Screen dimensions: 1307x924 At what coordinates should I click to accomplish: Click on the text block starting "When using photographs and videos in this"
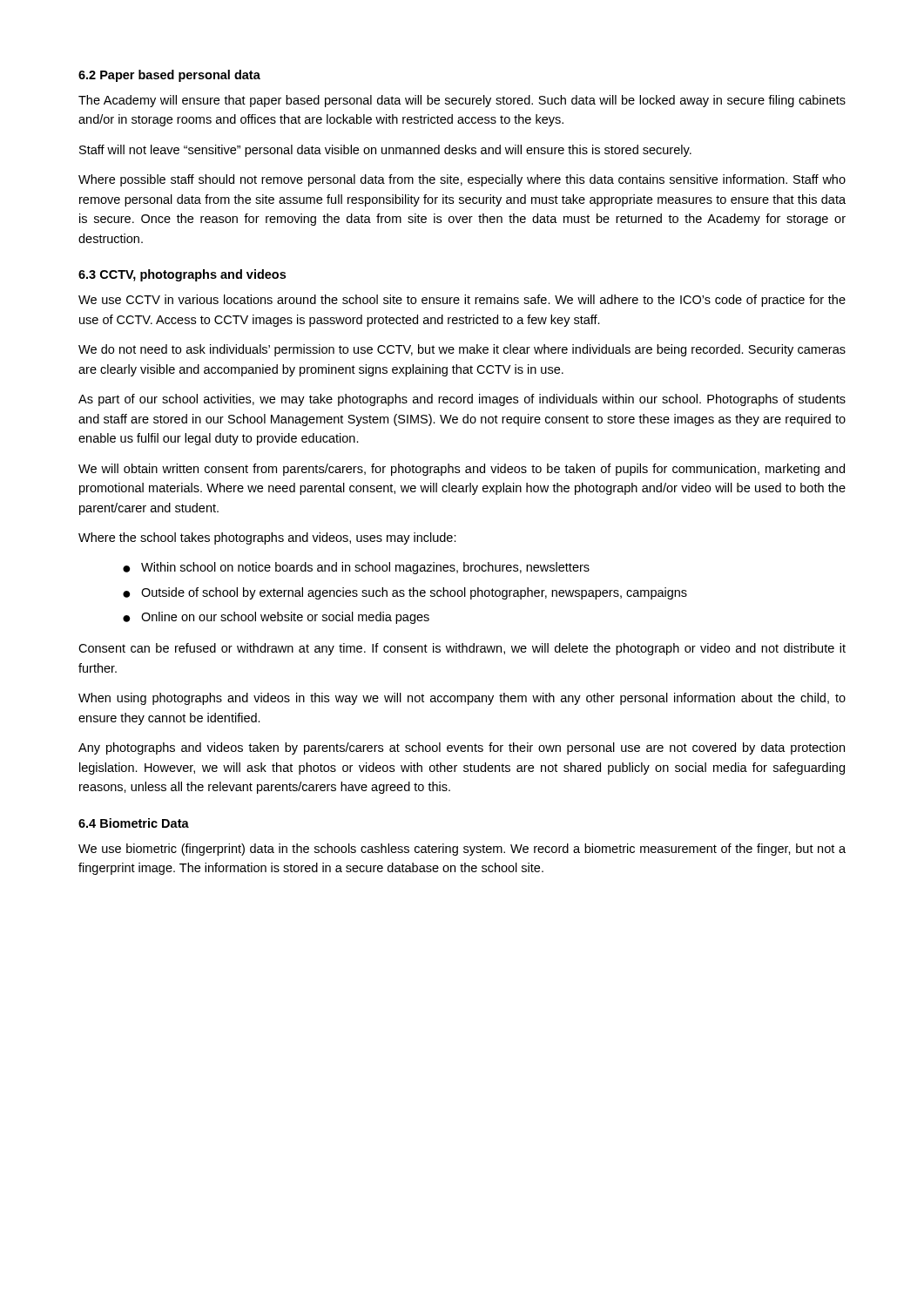click(462, 708)
